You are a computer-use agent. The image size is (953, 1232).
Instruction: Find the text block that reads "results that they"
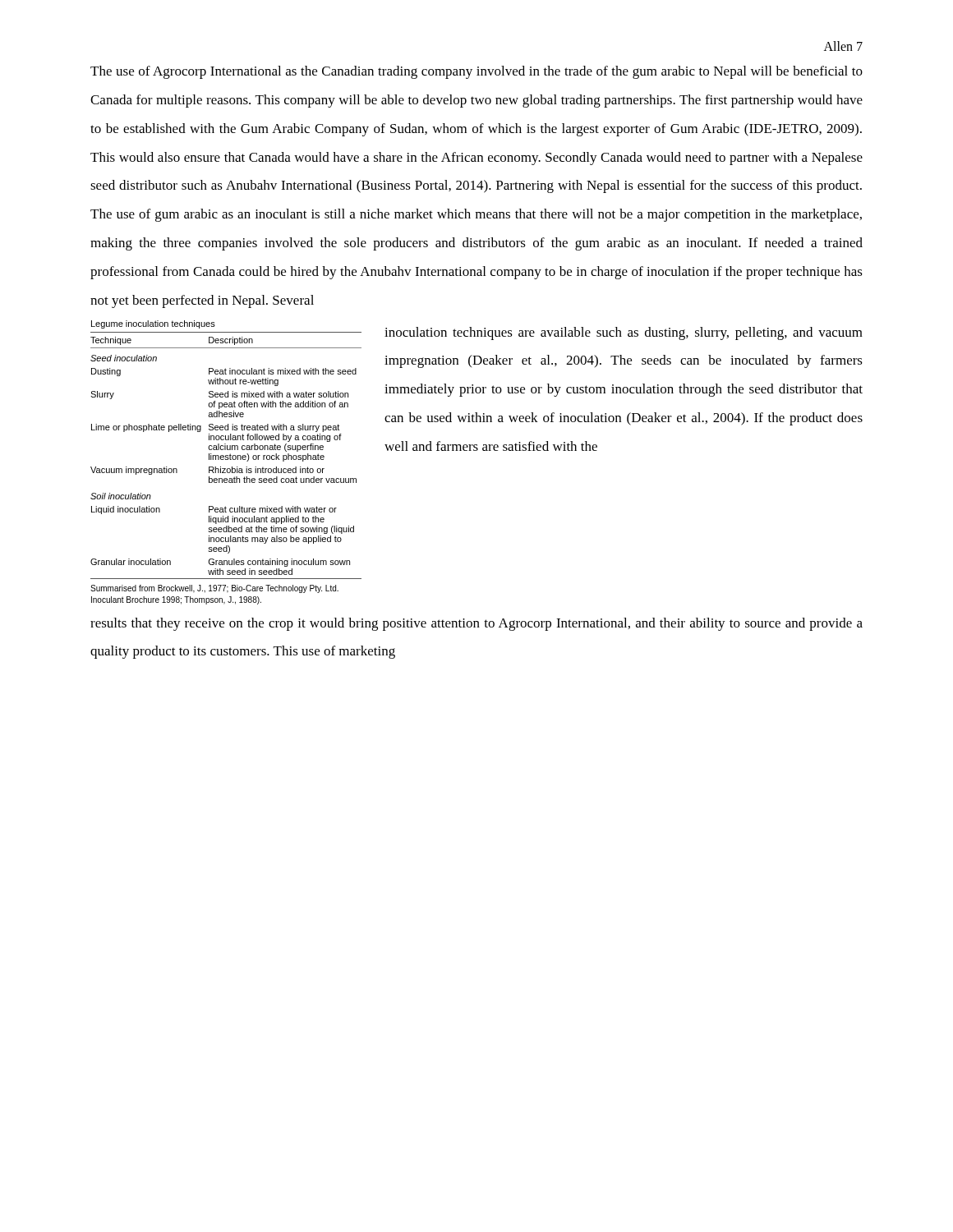[x=476, y=637]
